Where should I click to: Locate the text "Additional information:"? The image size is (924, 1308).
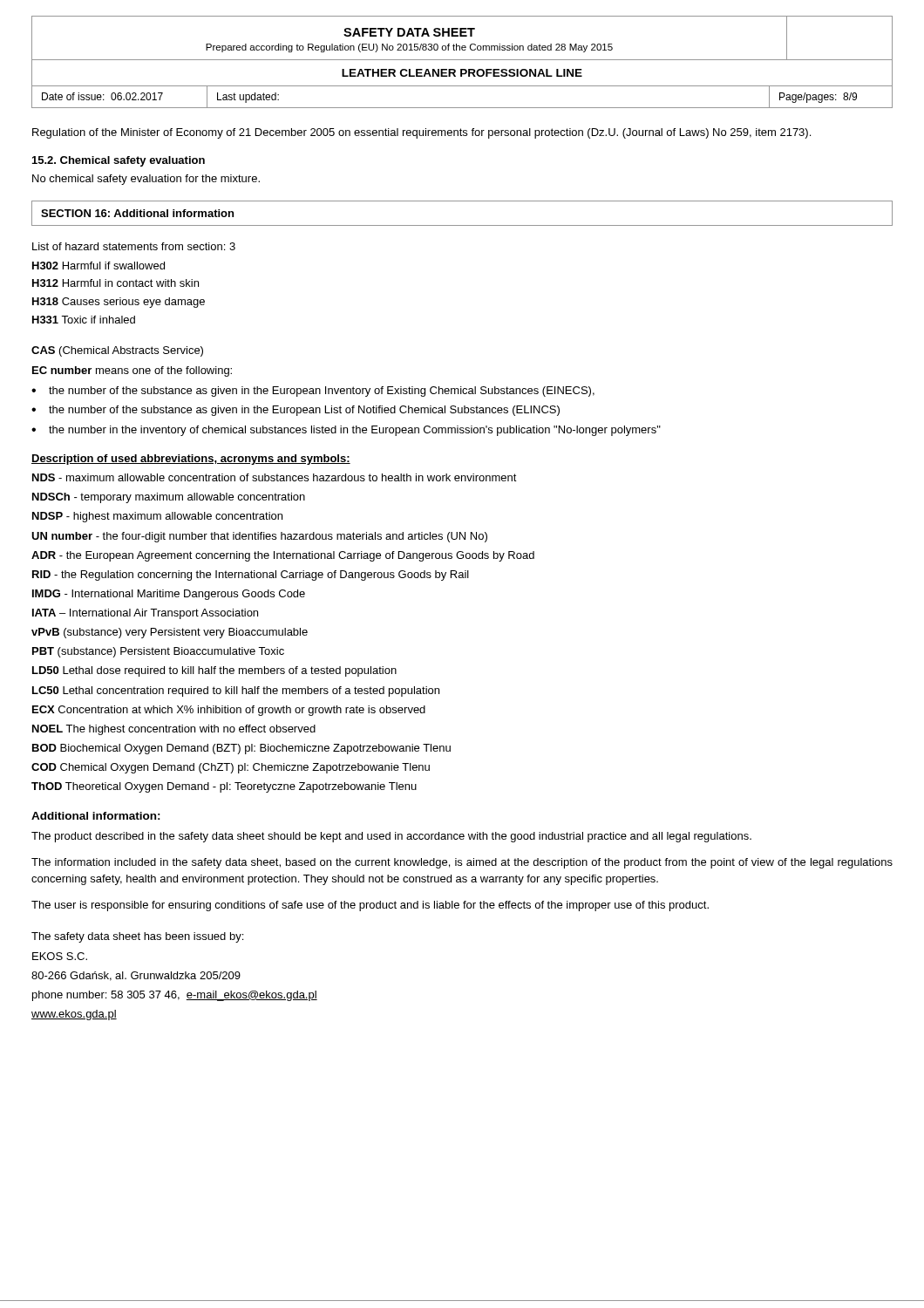(x=96, y=816)
